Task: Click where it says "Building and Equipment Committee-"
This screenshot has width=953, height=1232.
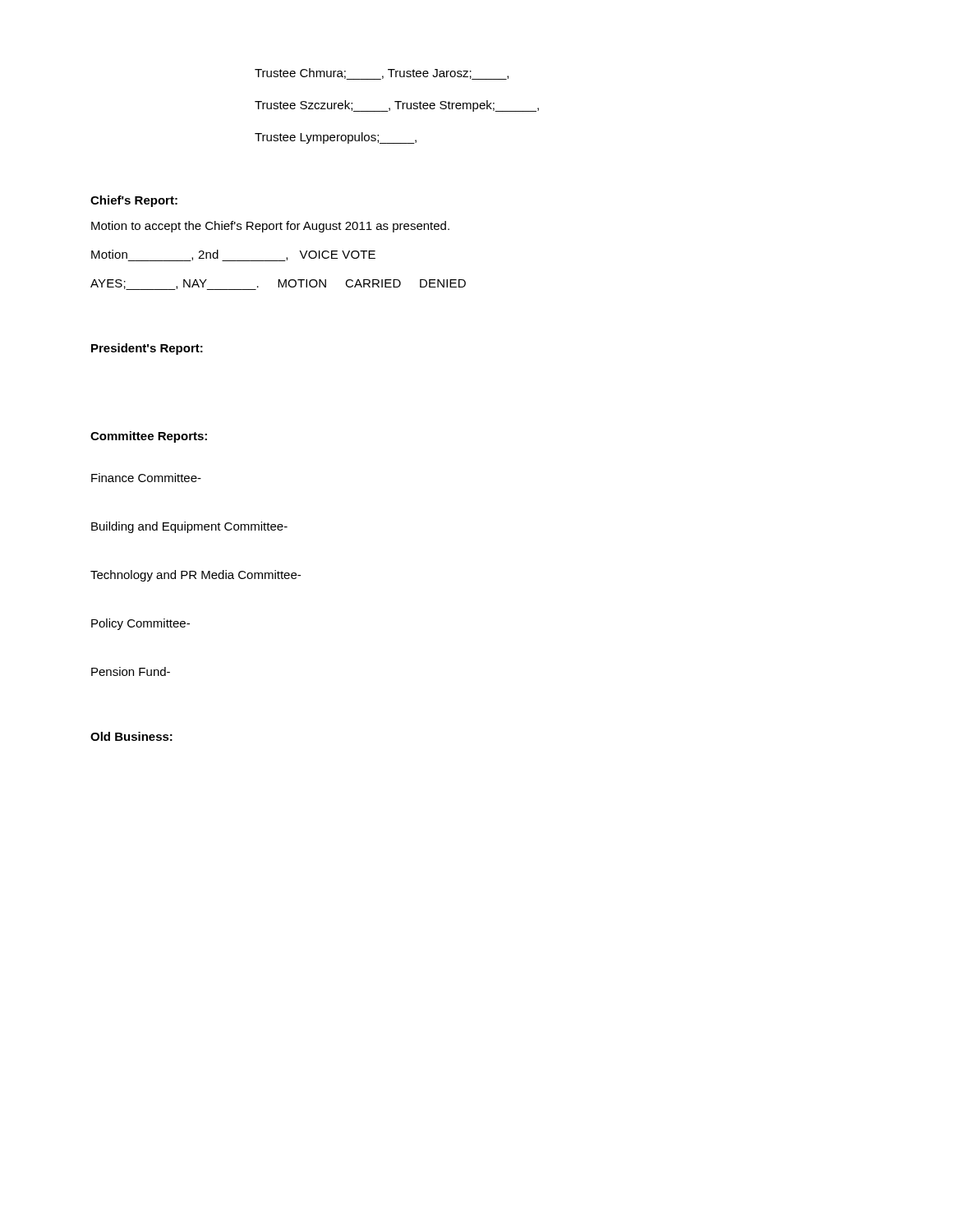Action: pos(189,526)
